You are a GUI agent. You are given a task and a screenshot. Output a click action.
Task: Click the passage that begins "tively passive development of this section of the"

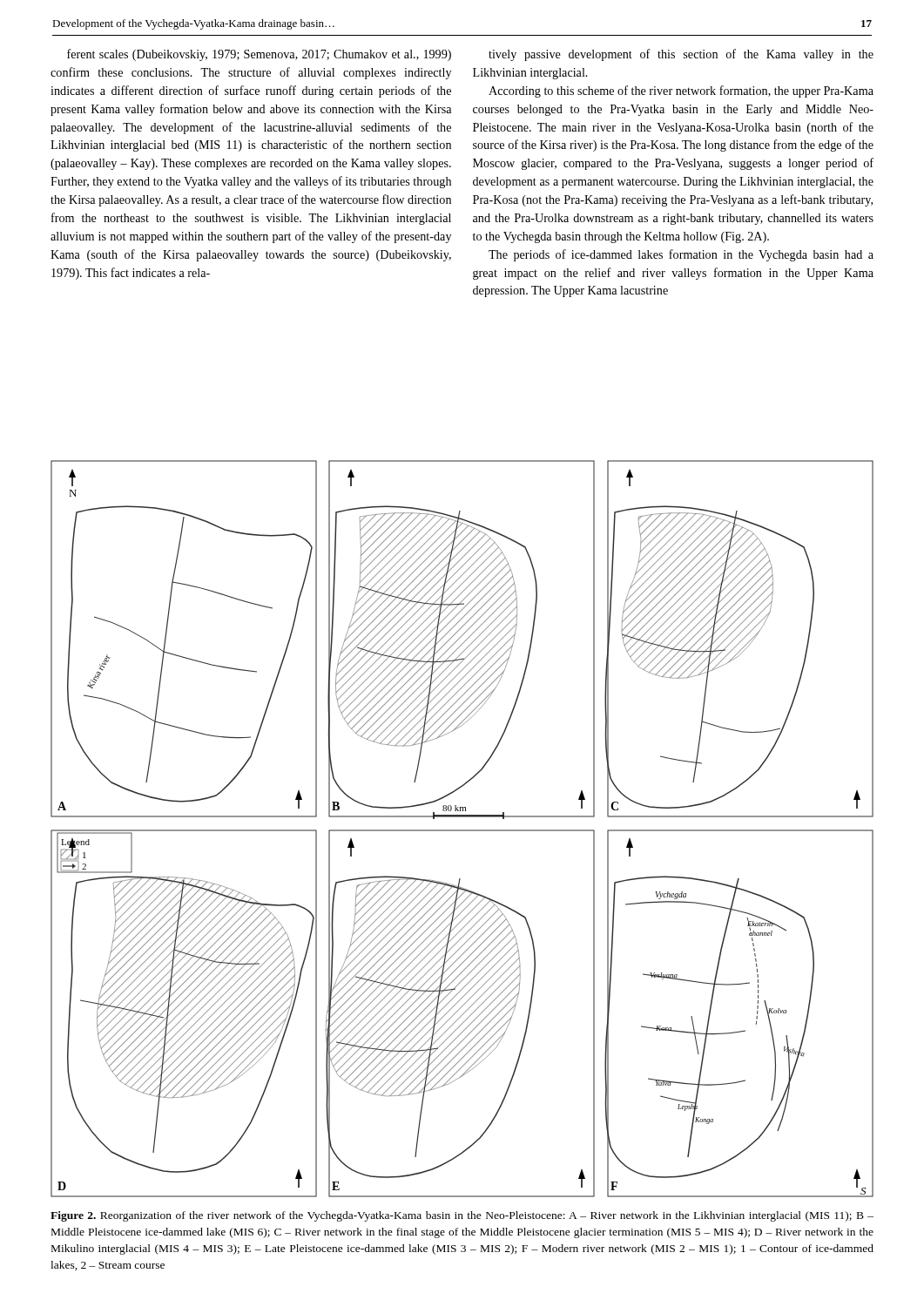673,173
